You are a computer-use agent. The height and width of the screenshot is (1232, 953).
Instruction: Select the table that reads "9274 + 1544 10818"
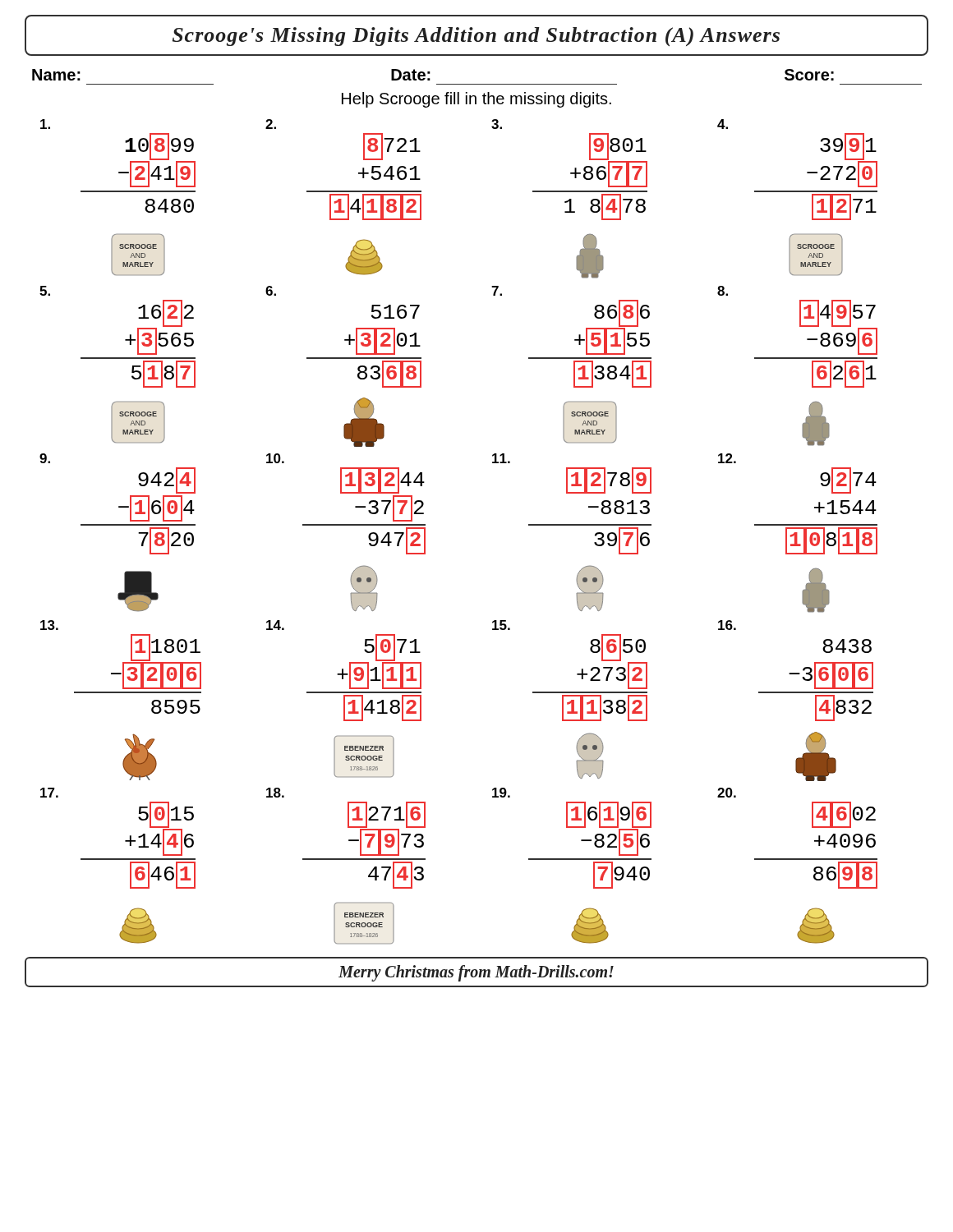tap(815, 533)
